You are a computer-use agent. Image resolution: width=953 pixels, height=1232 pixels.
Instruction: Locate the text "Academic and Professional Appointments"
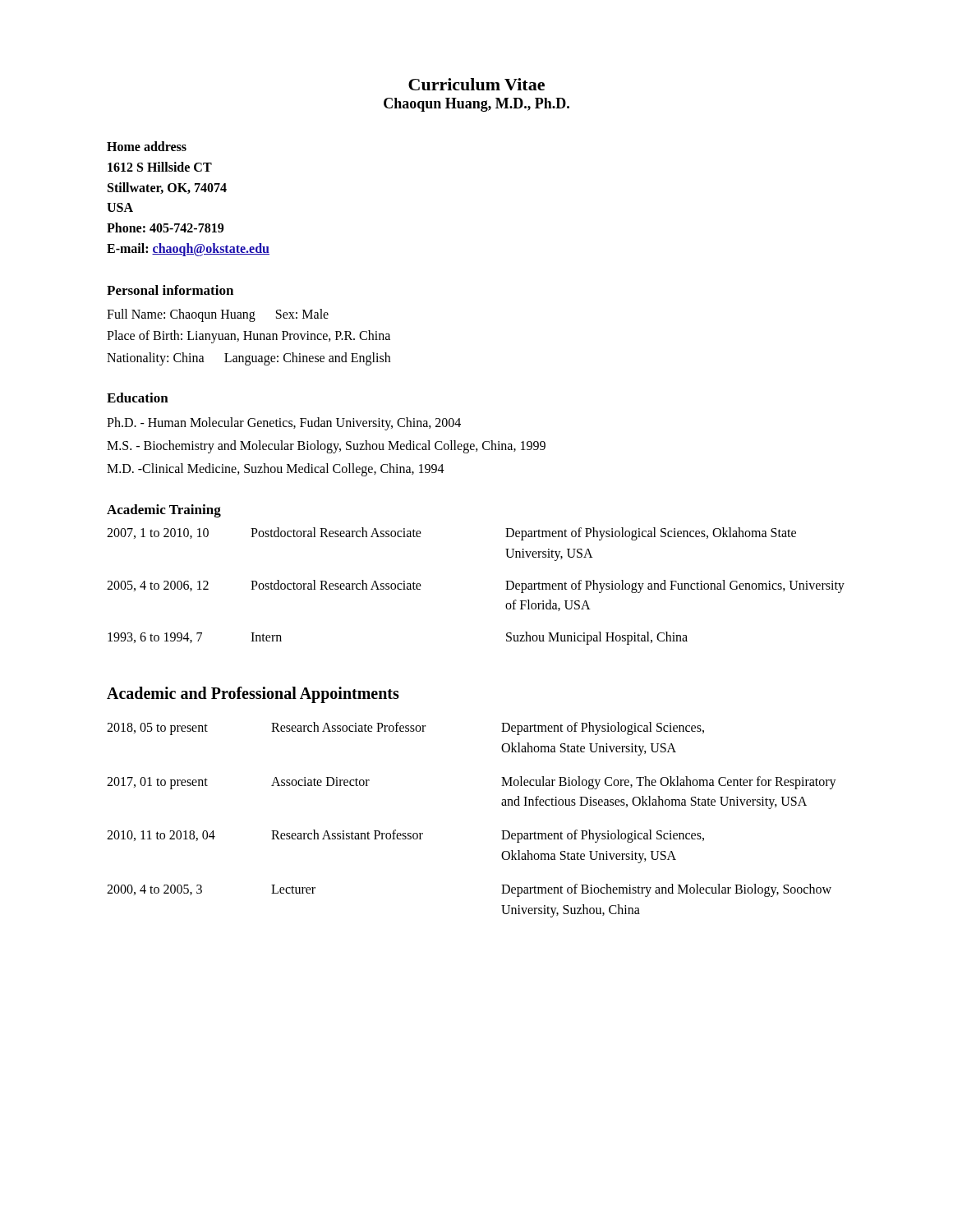[x=253, y=693]
